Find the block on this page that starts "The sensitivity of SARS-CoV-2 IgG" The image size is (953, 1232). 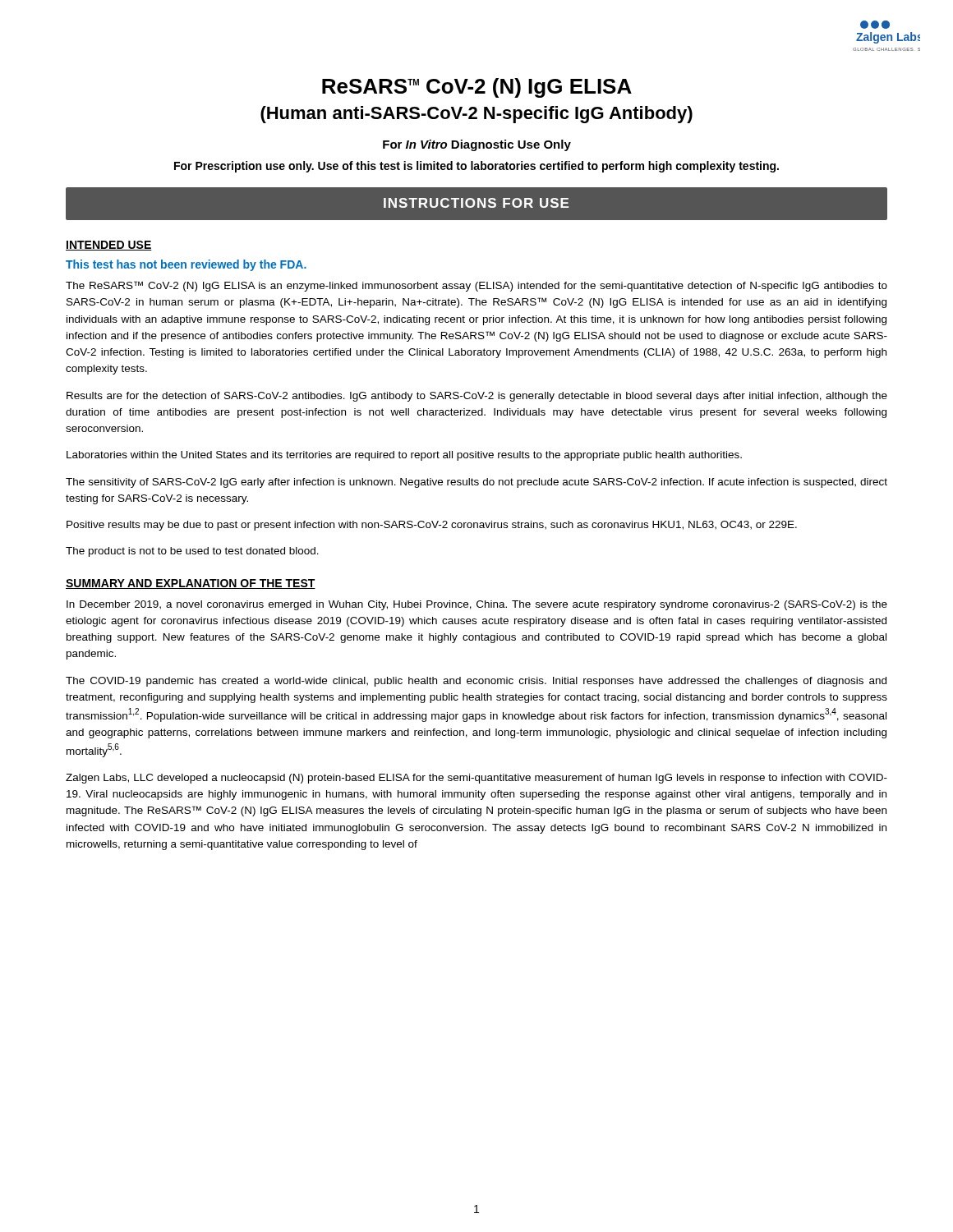point(476,490)
